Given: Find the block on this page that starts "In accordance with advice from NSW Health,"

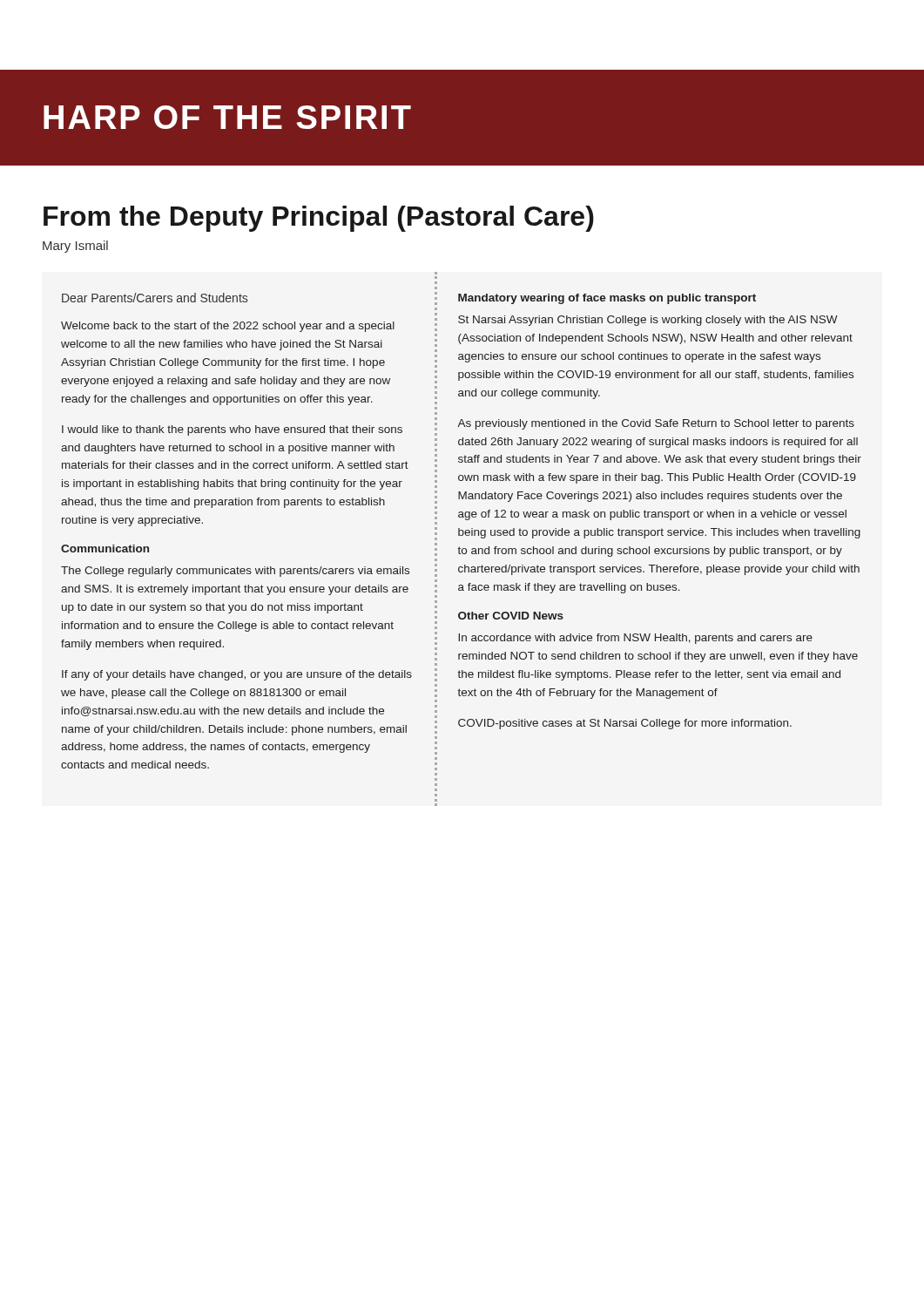Looking at the screenshot, I should pos(660,665).
